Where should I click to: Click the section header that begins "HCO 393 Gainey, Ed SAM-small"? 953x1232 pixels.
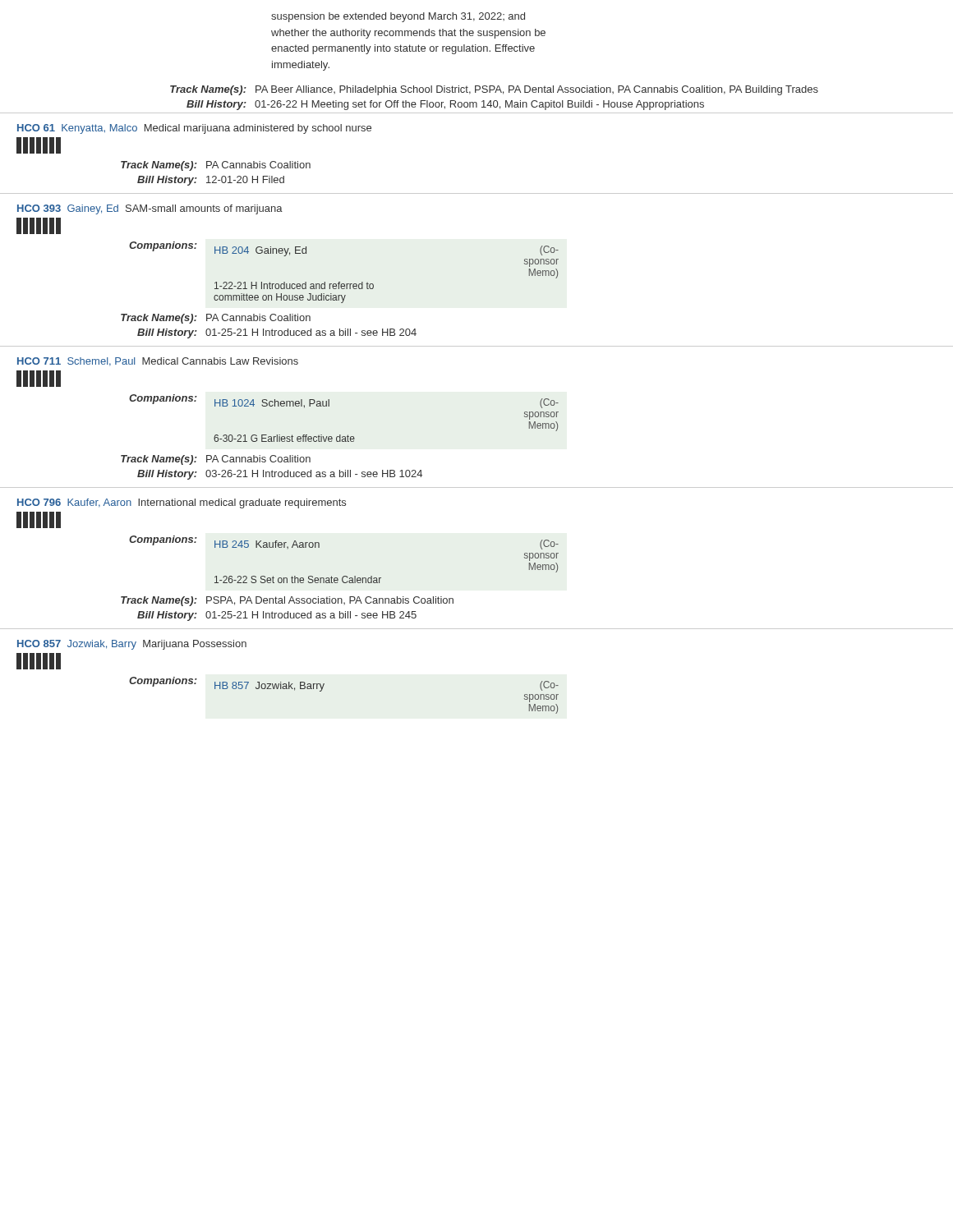(149, 218)
